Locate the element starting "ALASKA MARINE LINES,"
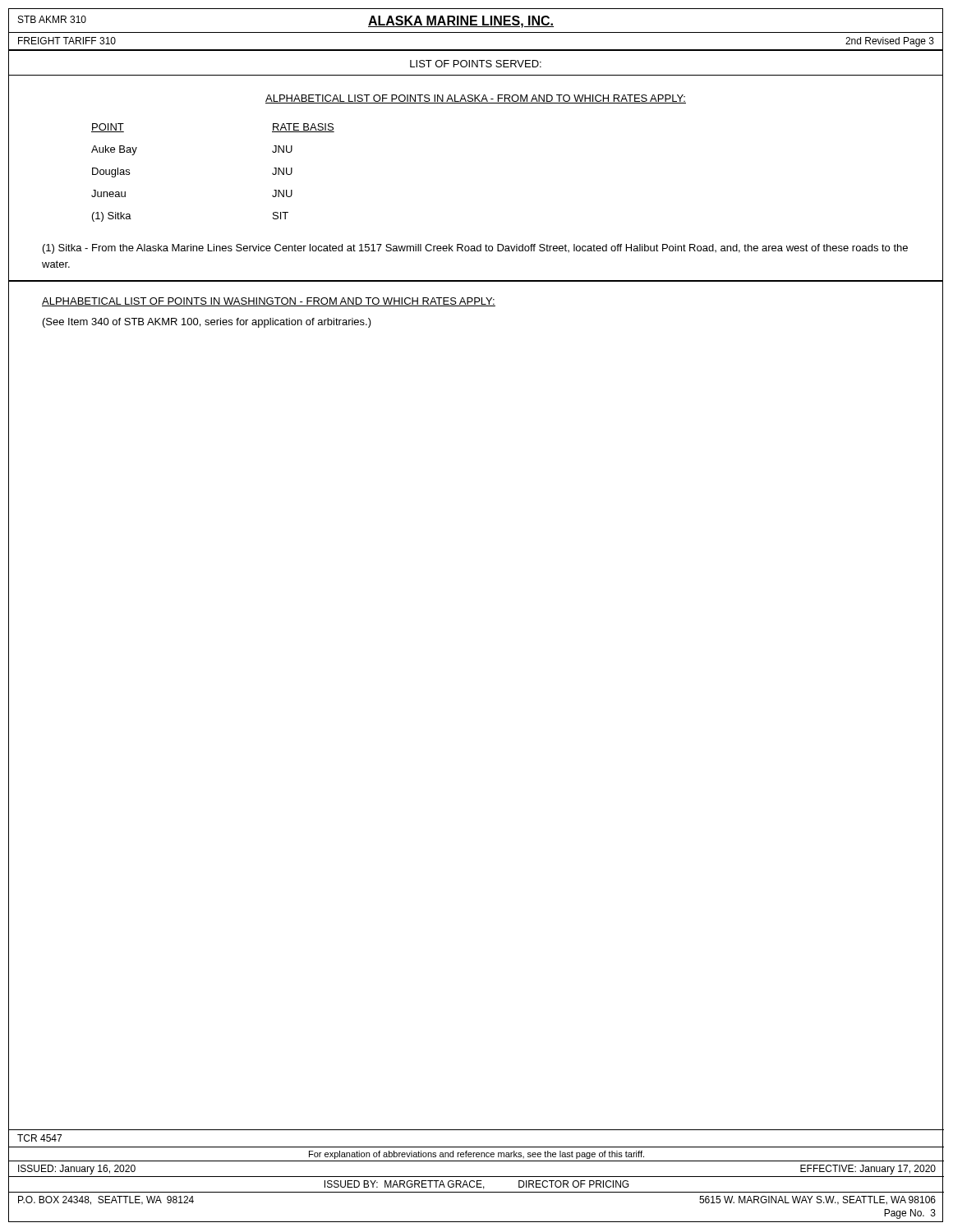Viewport: 953px width, 1232px height. click(461, 21)
